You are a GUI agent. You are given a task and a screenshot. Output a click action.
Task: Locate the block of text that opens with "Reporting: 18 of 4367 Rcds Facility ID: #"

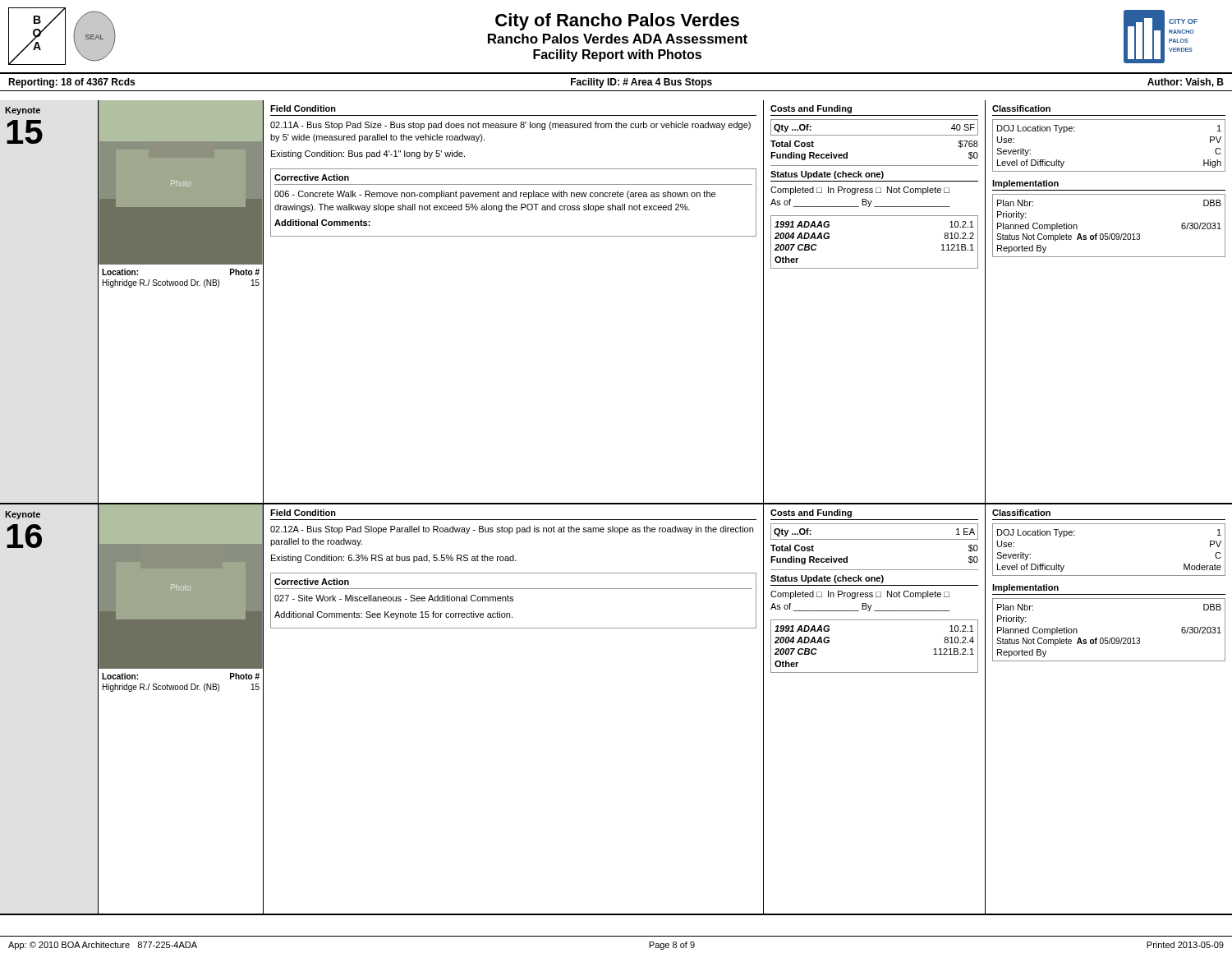click(616, 82)
